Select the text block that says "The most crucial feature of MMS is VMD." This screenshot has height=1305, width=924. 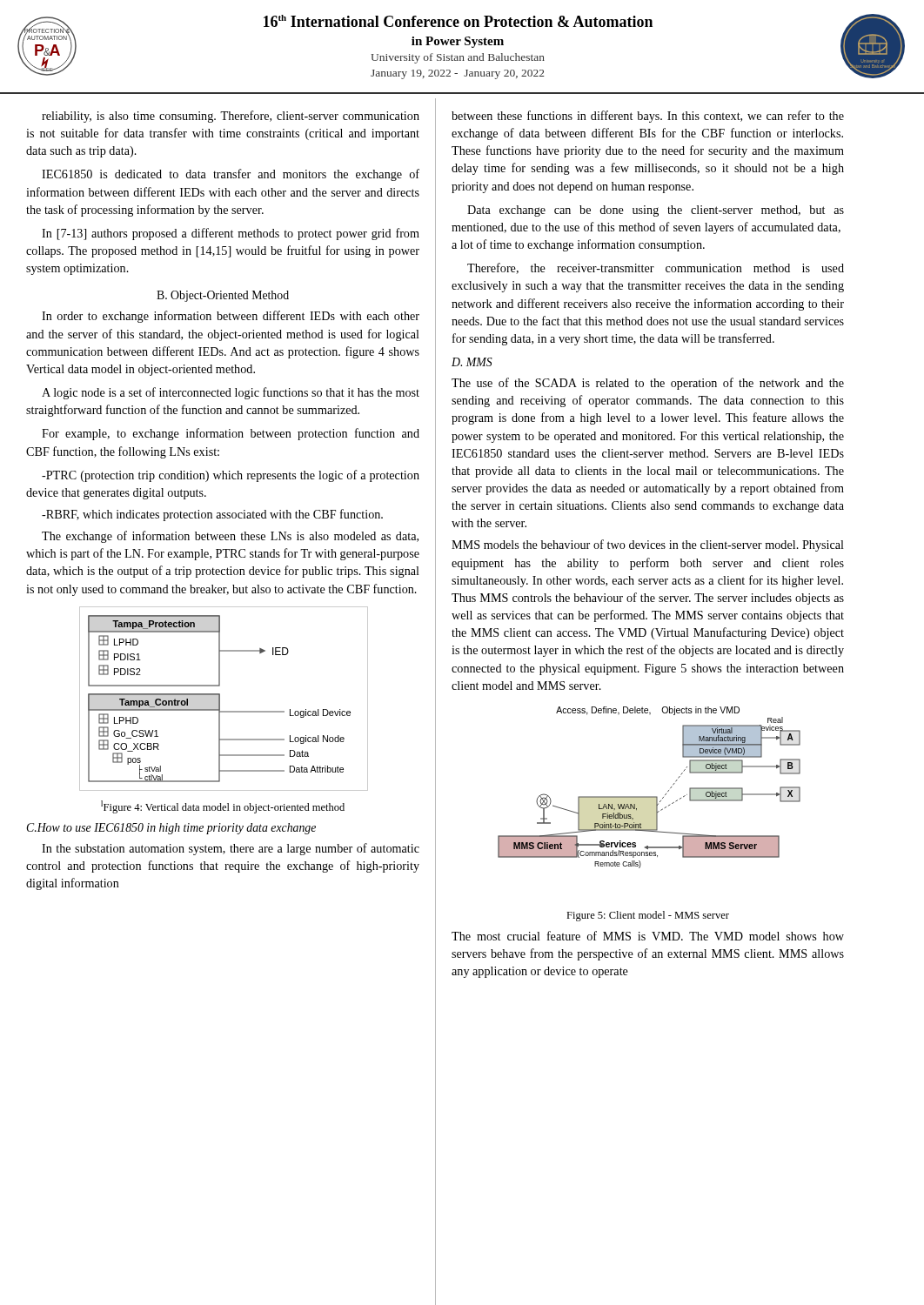coord(648,954)
